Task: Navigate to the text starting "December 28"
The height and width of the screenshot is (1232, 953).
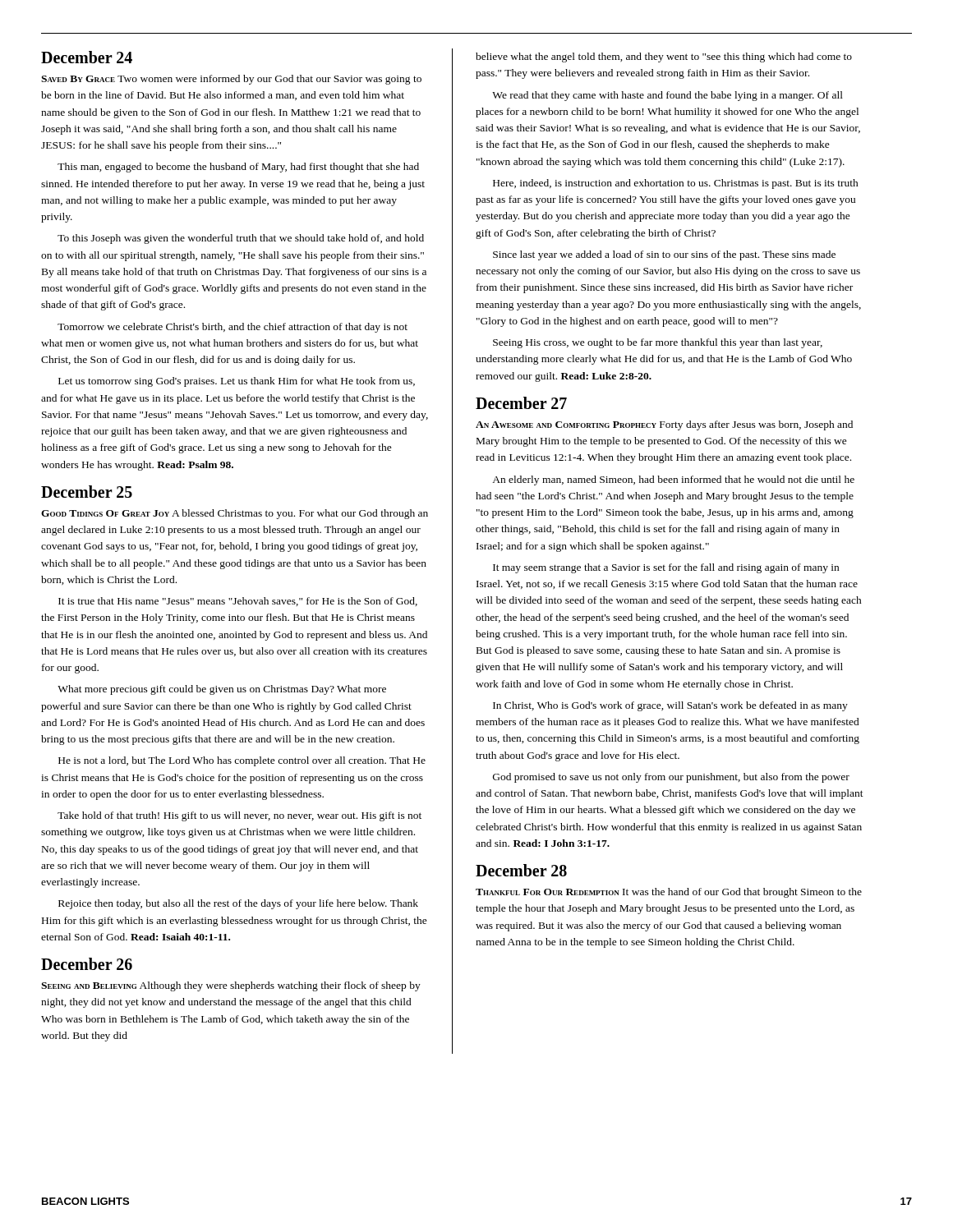Action: tap(521, 871)
